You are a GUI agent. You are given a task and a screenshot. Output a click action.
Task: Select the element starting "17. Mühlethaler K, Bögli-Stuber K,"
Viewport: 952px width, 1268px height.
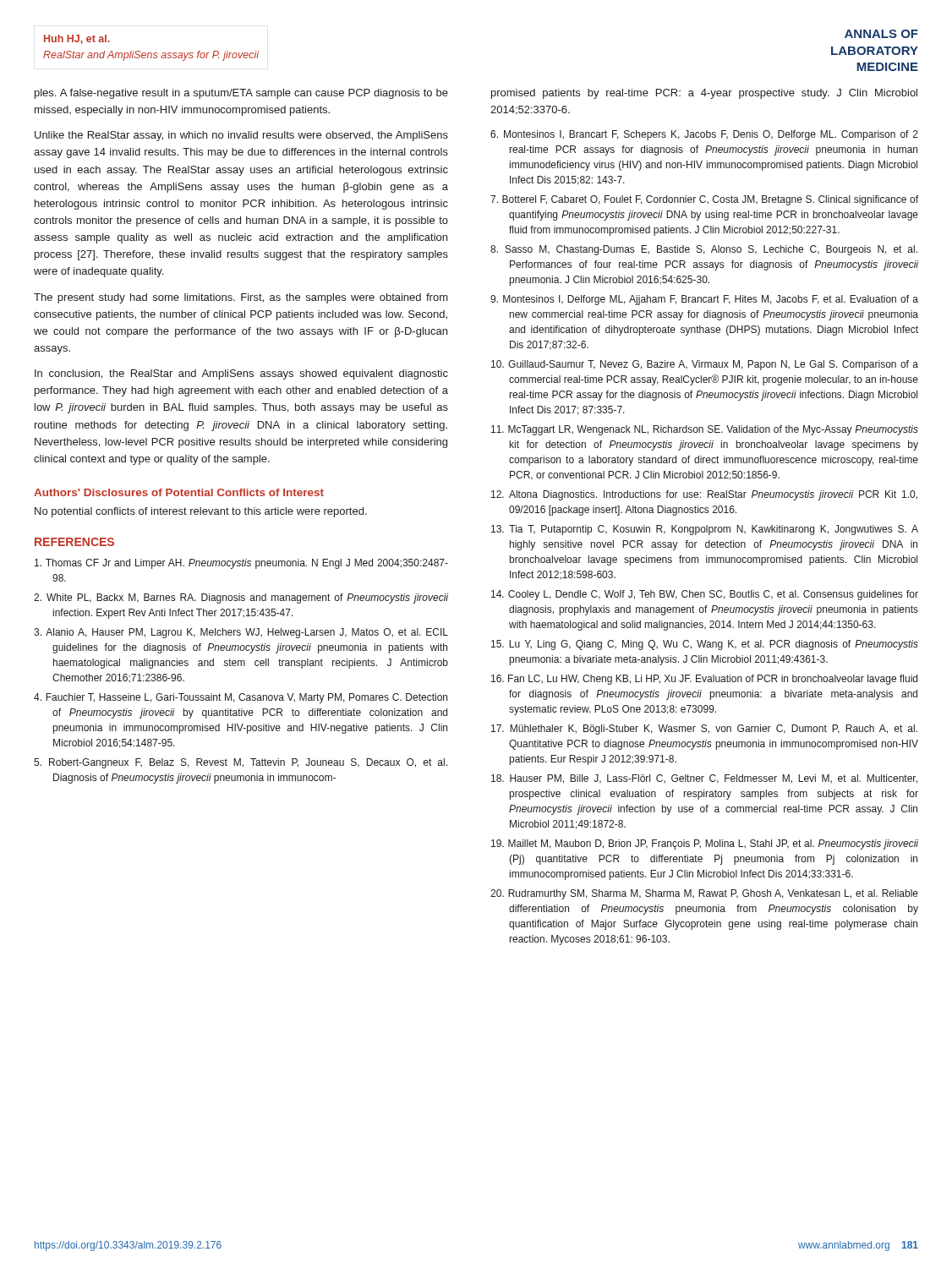(x=704, y=744)
